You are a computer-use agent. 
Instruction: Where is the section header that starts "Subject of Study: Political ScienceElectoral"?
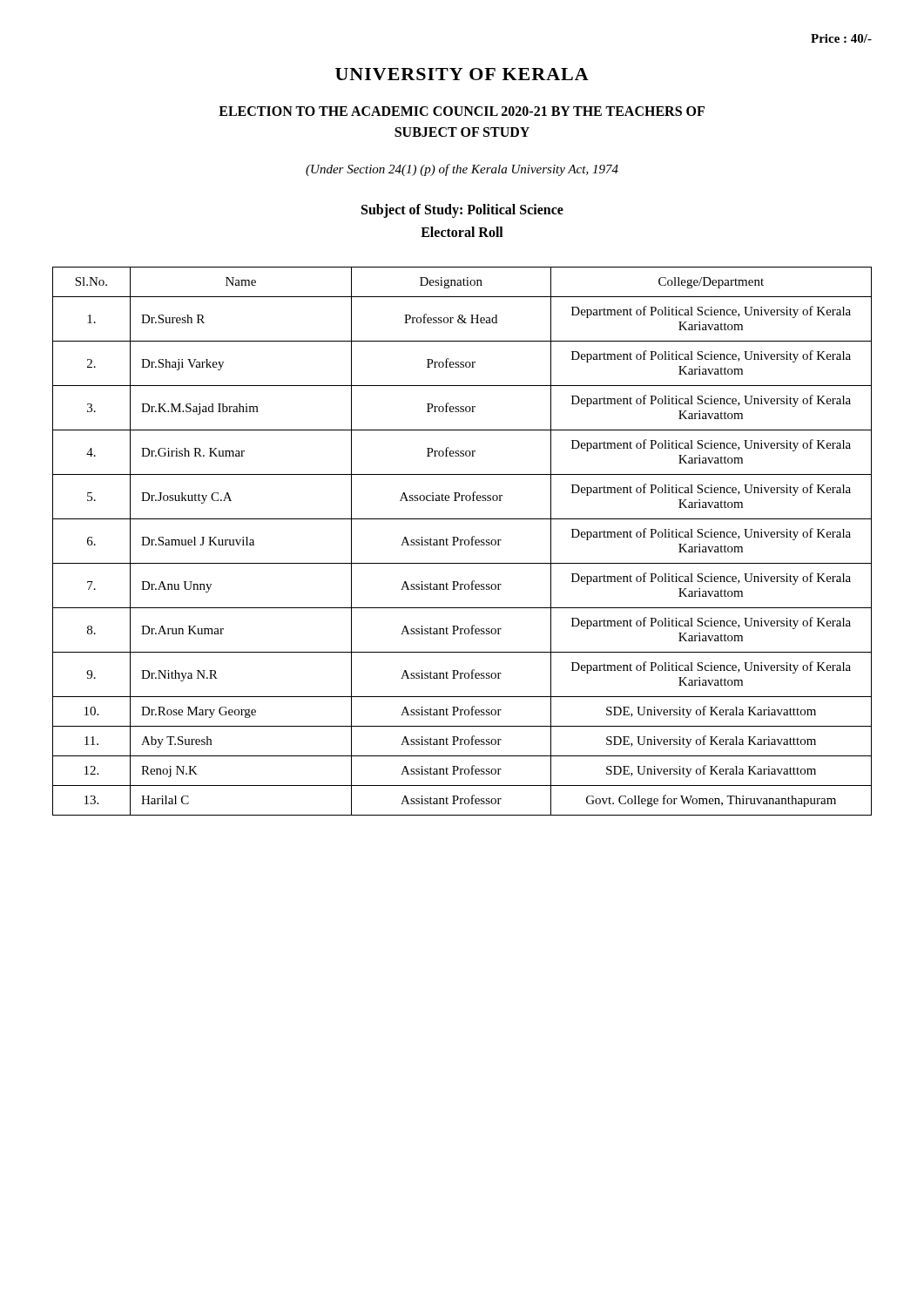pyautogui.click(x=462, y=221)
